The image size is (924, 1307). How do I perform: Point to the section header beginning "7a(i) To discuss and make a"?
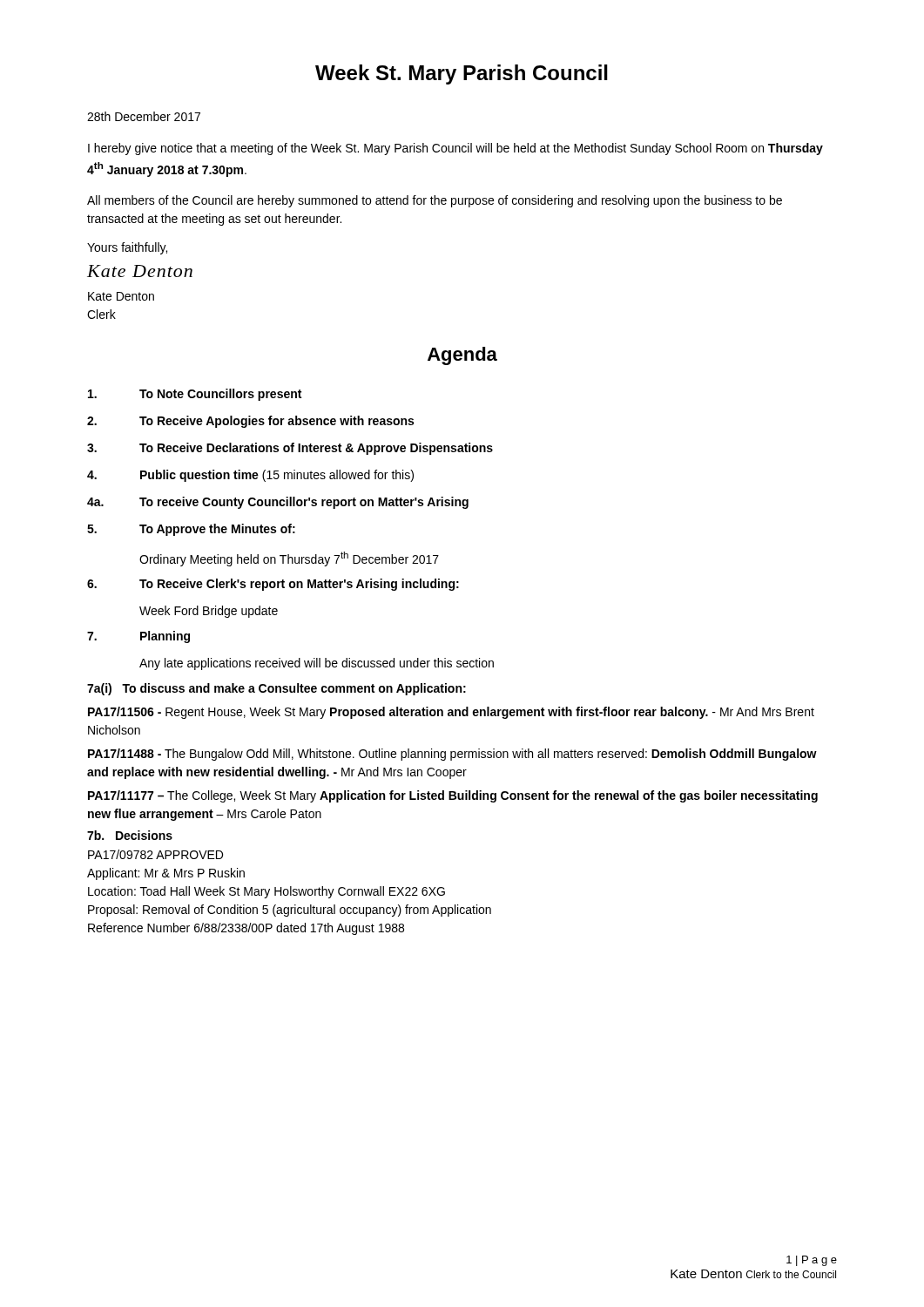point(277,689)
